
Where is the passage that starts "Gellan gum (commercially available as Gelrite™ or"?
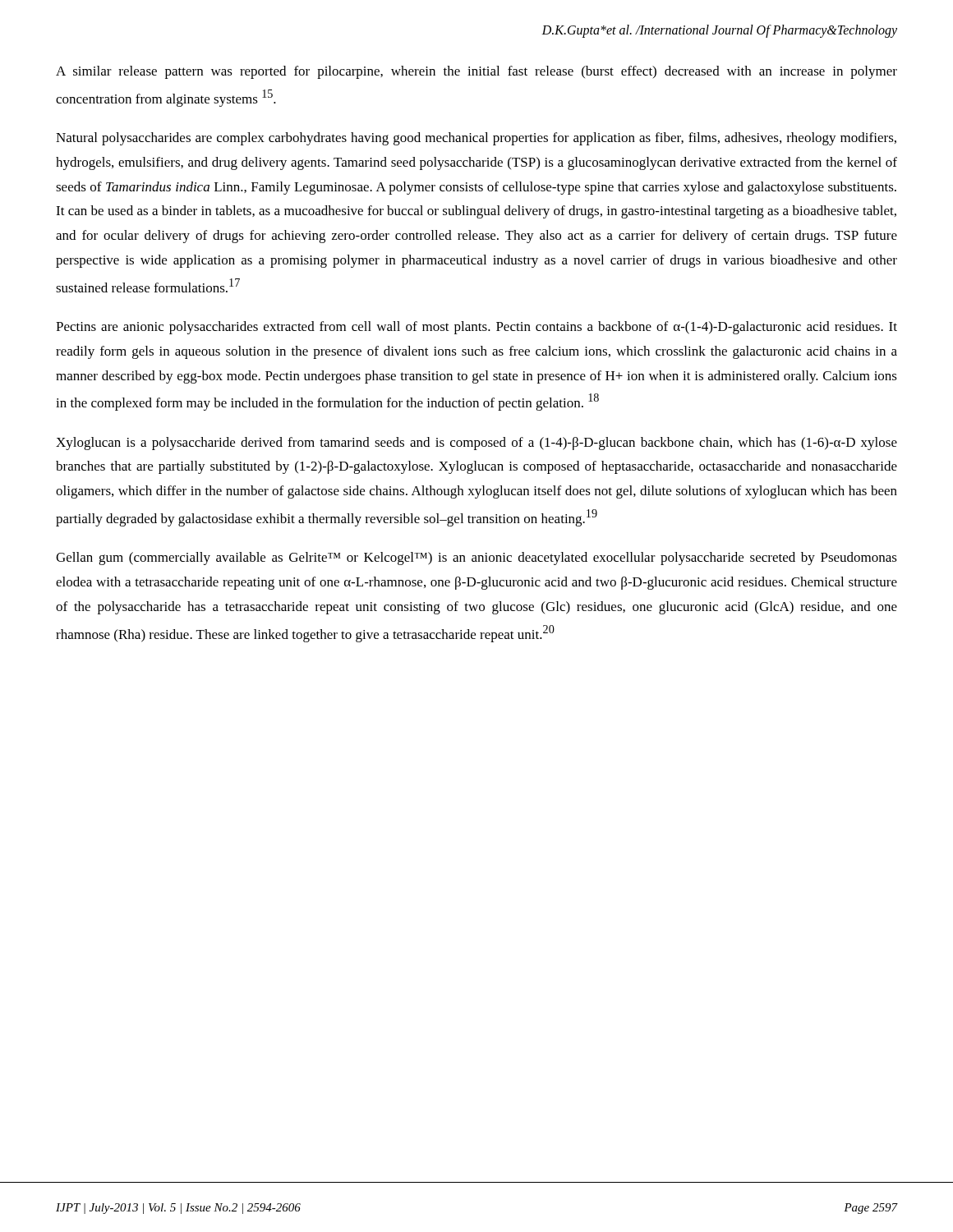476,596
